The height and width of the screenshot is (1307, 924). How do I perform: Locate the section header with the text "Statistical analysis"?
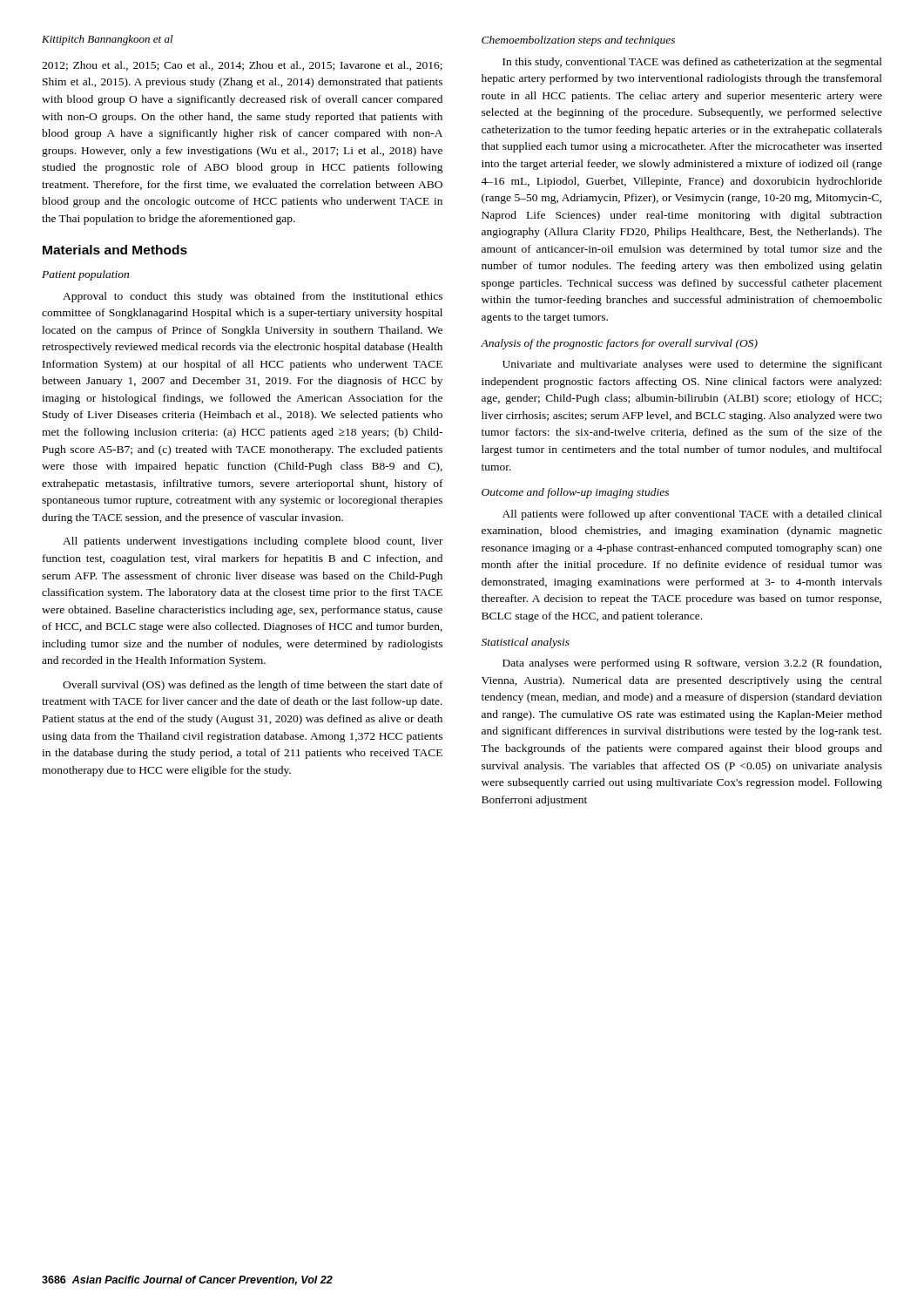(525, 641)
